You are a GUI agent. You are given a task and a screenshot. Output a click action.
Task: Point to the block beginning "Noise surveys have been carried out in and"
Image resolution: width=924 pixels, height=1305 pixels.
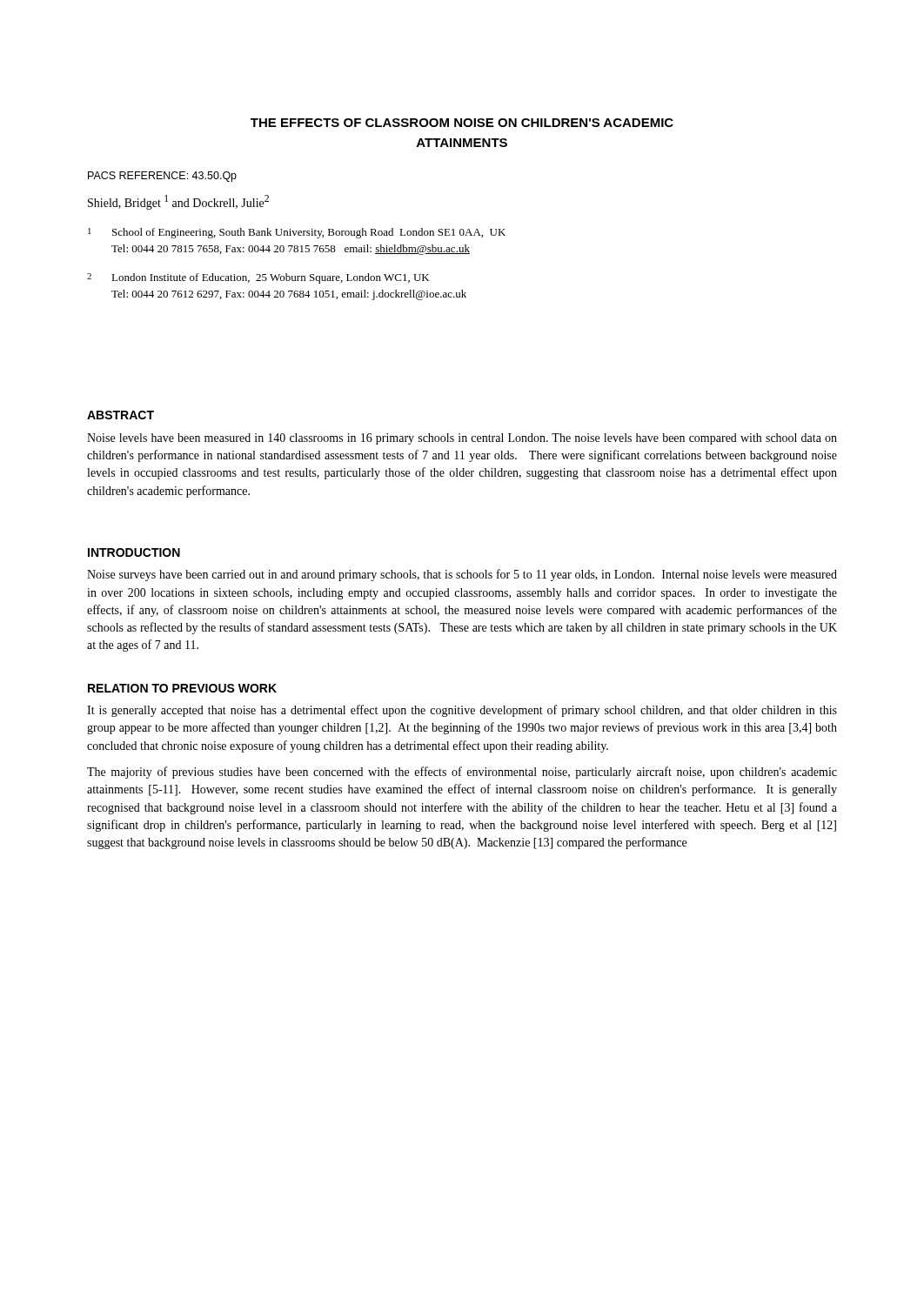coord(462,610)
